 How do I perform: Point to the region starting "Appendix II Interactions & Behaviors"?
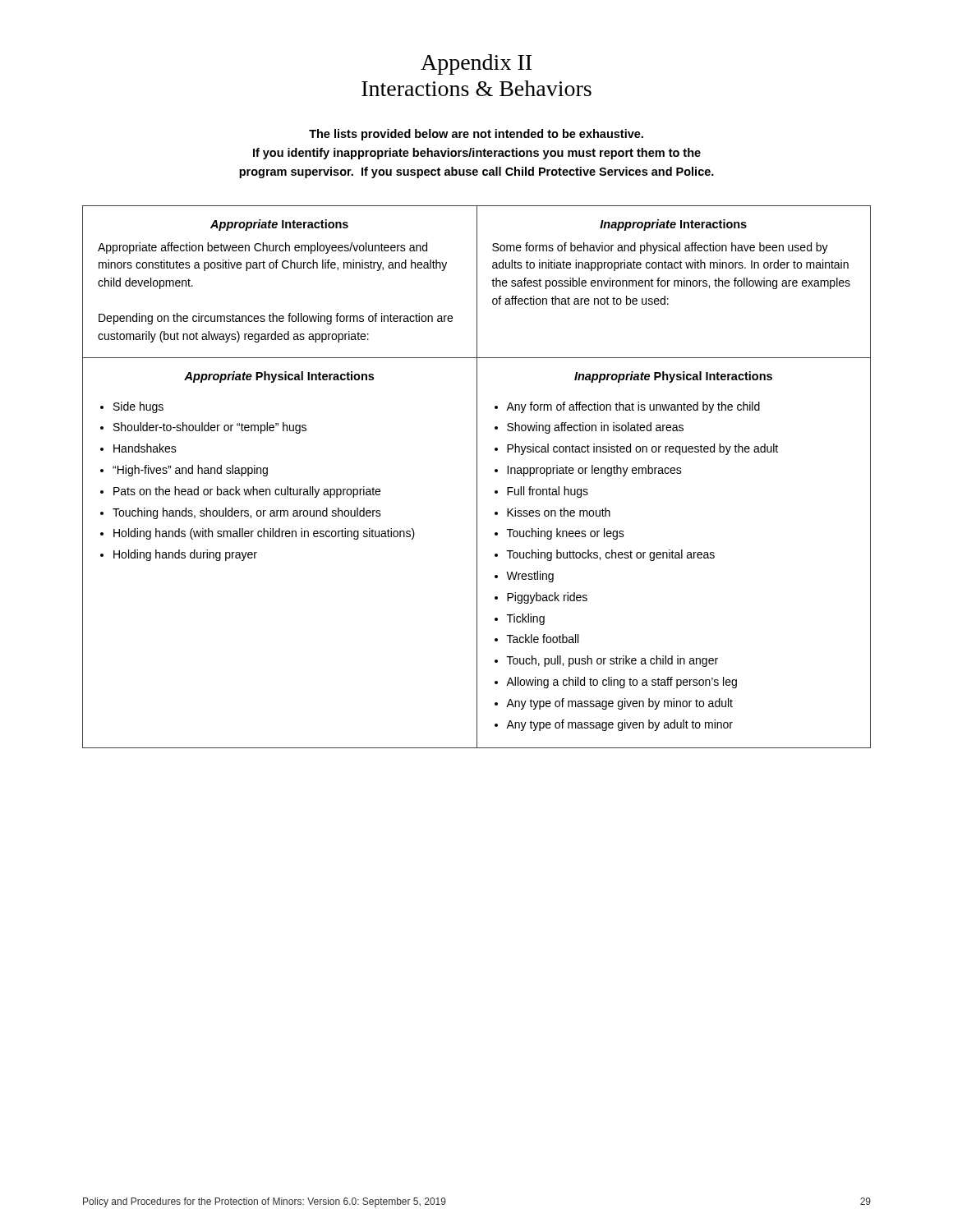[476, 76]
